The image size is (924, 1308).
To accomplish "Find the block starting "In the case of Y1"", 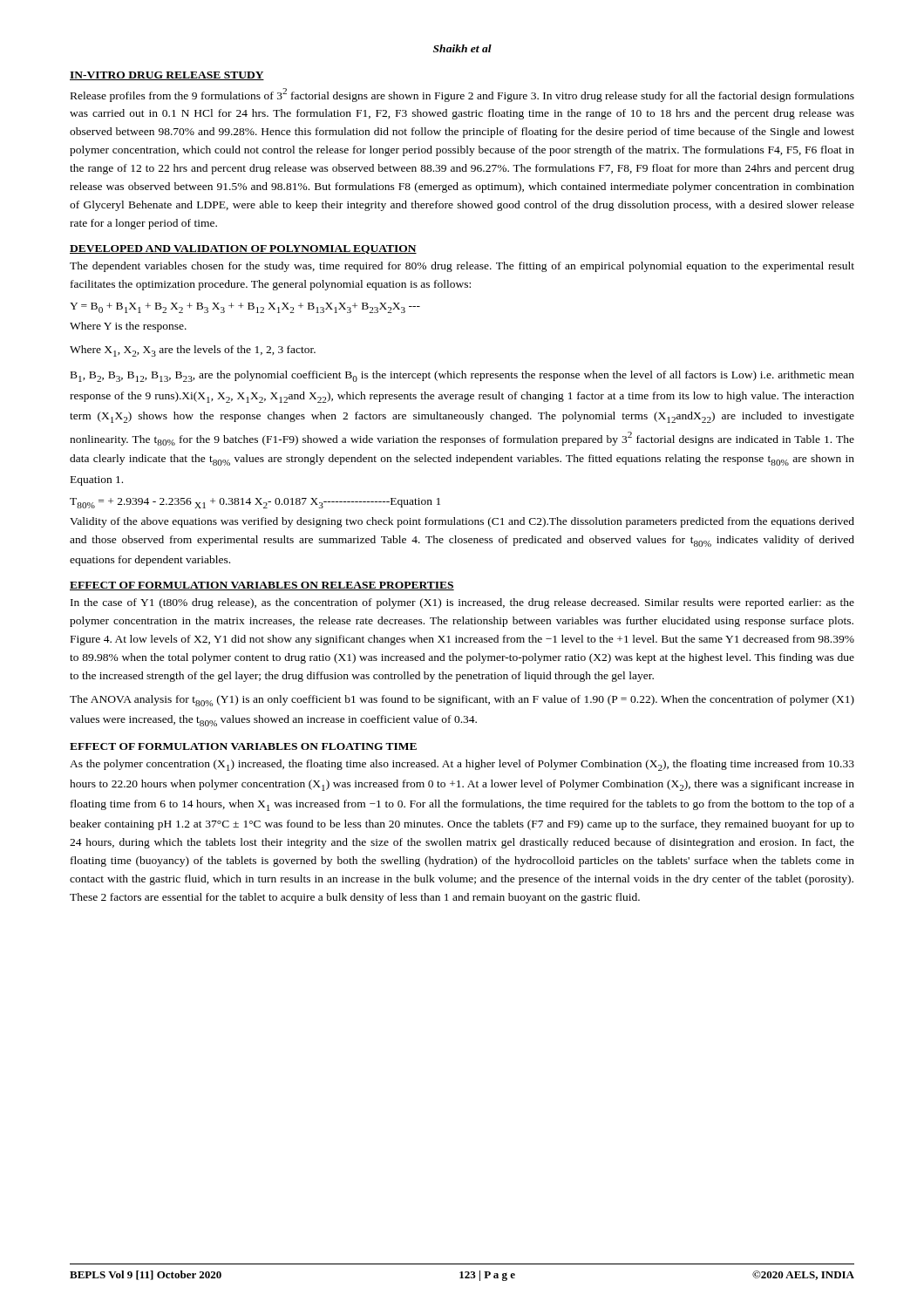I will (x=462, y=640).
